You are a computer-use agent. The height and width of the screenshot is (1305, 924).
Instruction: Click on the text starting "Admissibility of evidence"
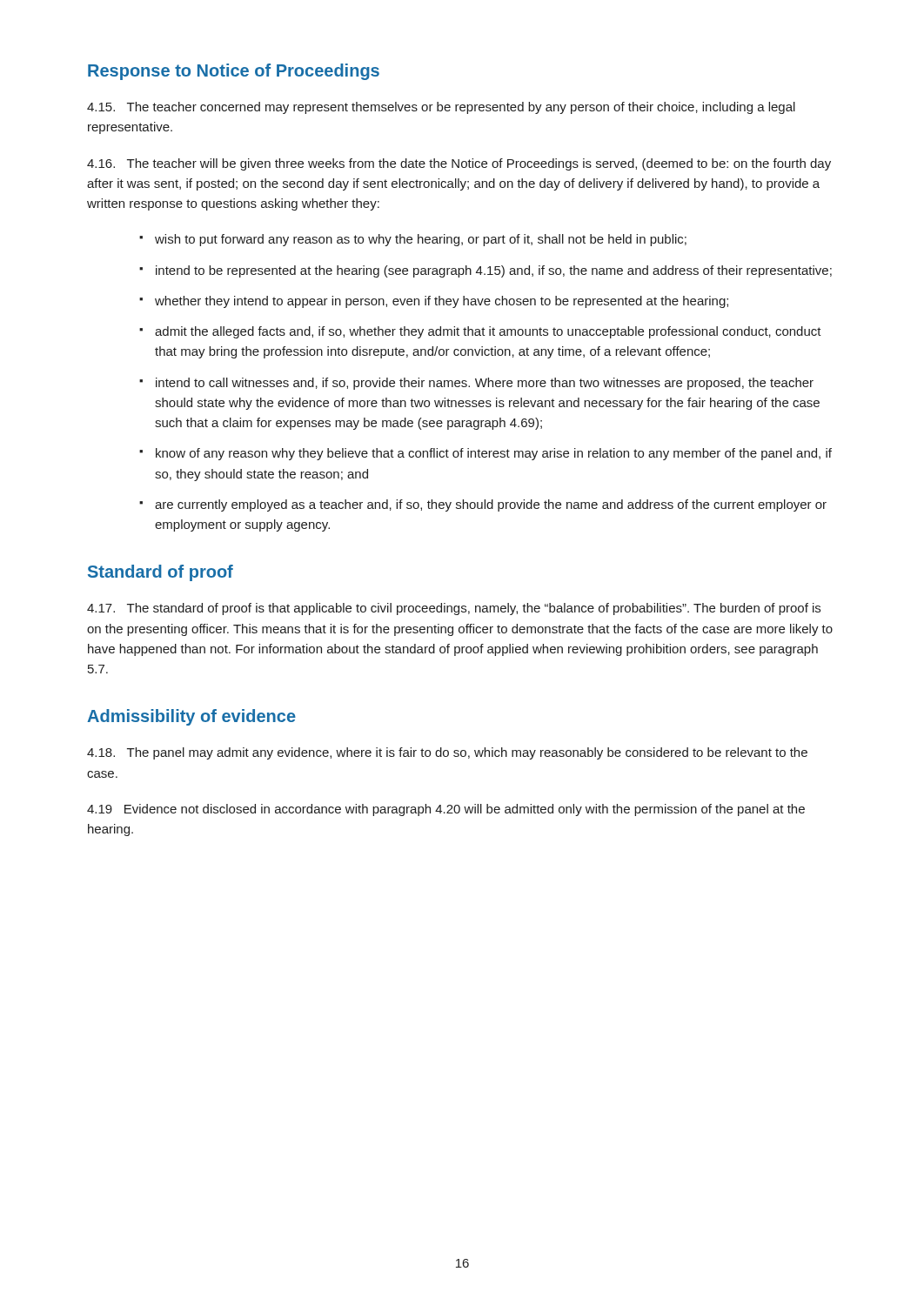191,716
